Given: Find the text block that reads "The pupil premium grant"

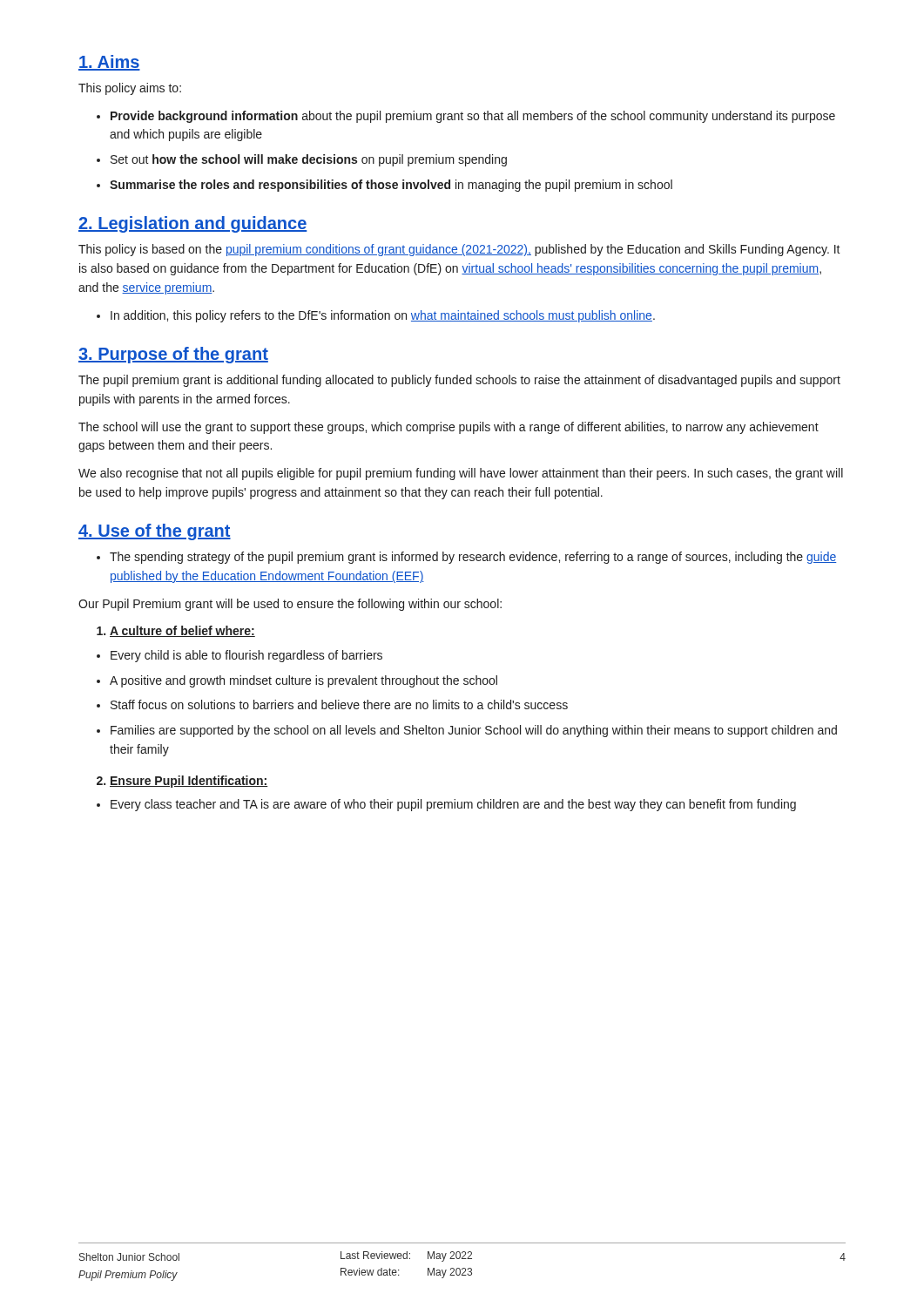Looking at the screenshot, I should tap(459, 390).
